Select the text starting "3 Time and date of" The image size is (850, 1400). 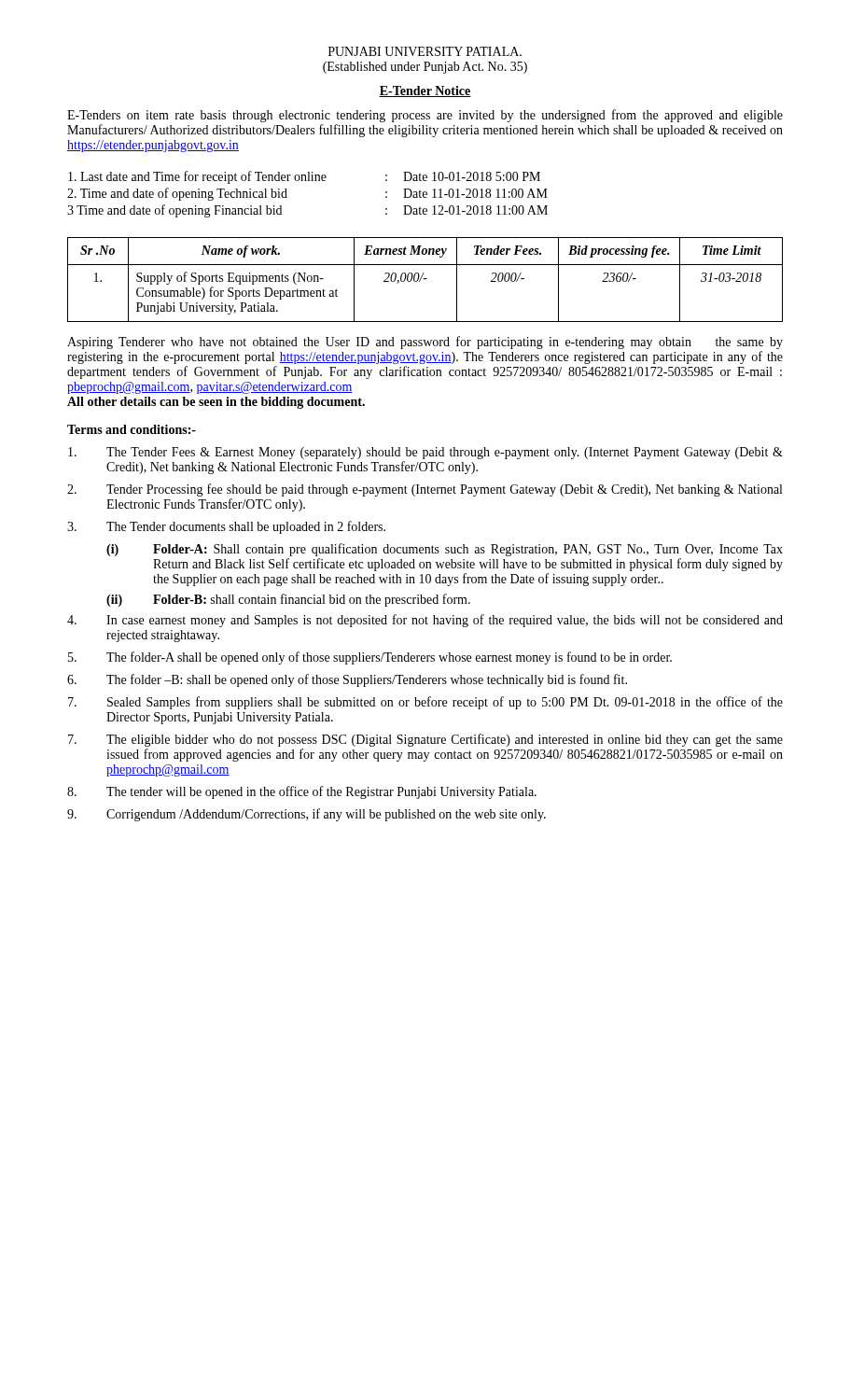point(425,211)
